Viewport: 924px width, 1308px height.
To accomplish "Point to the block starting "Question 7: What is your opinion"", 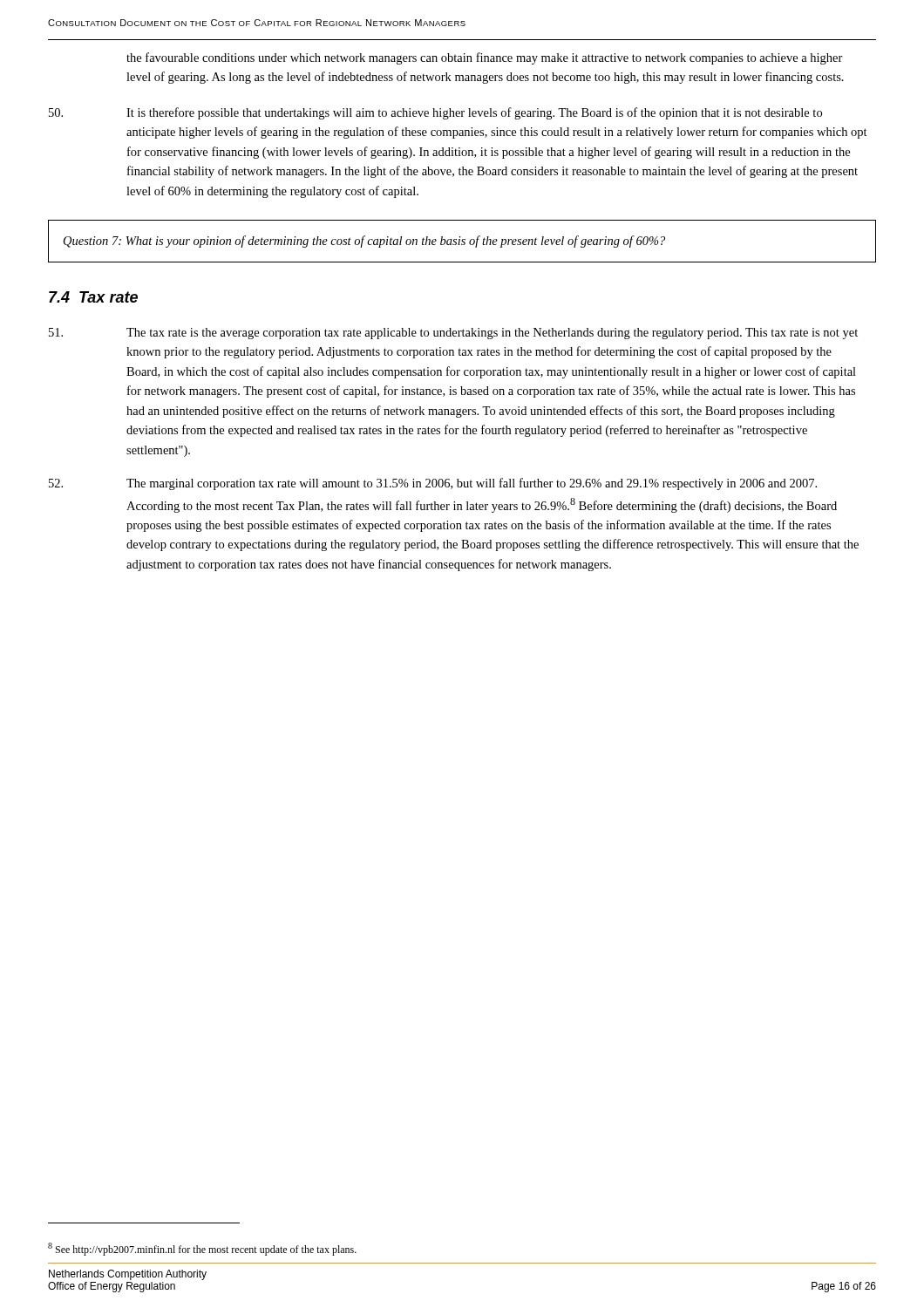I will (x=364, y=241).
